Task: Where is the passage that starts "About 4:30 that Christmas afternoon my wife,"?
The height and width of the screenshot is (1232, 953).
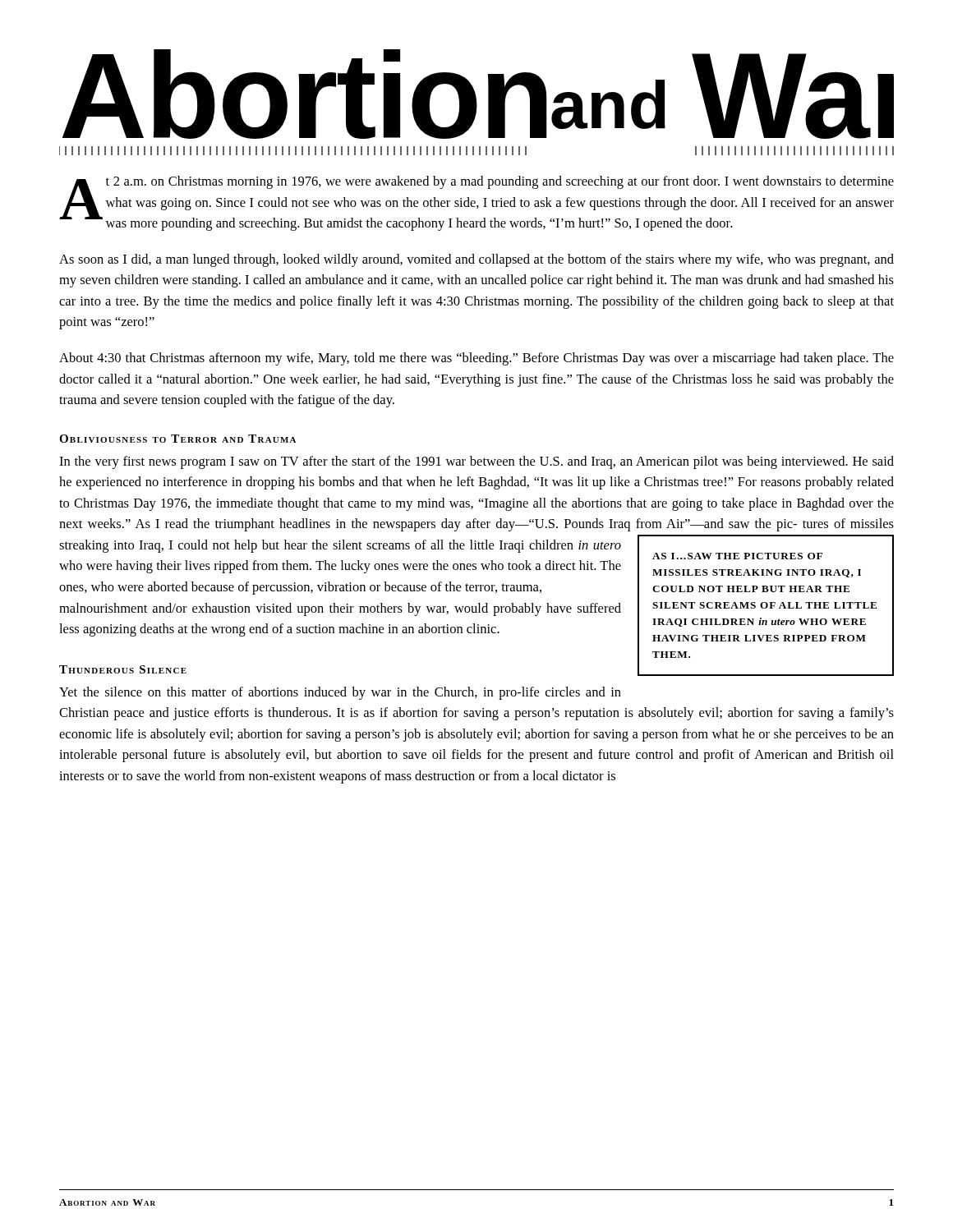Action: pos(476,379)
